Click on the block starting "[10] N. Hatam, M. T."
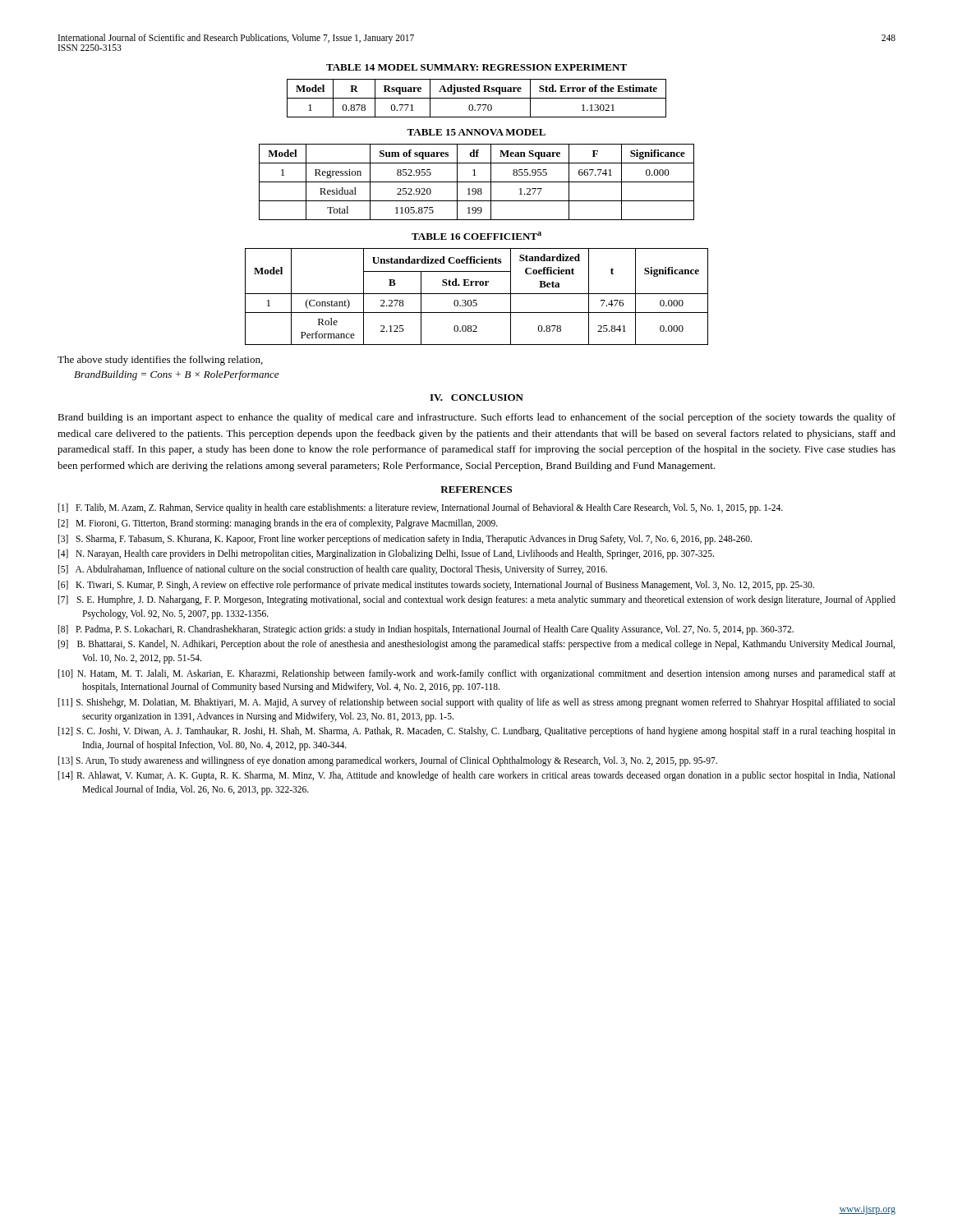The image size is (953, 1232). pyautogui.click(x=476, y=680)
